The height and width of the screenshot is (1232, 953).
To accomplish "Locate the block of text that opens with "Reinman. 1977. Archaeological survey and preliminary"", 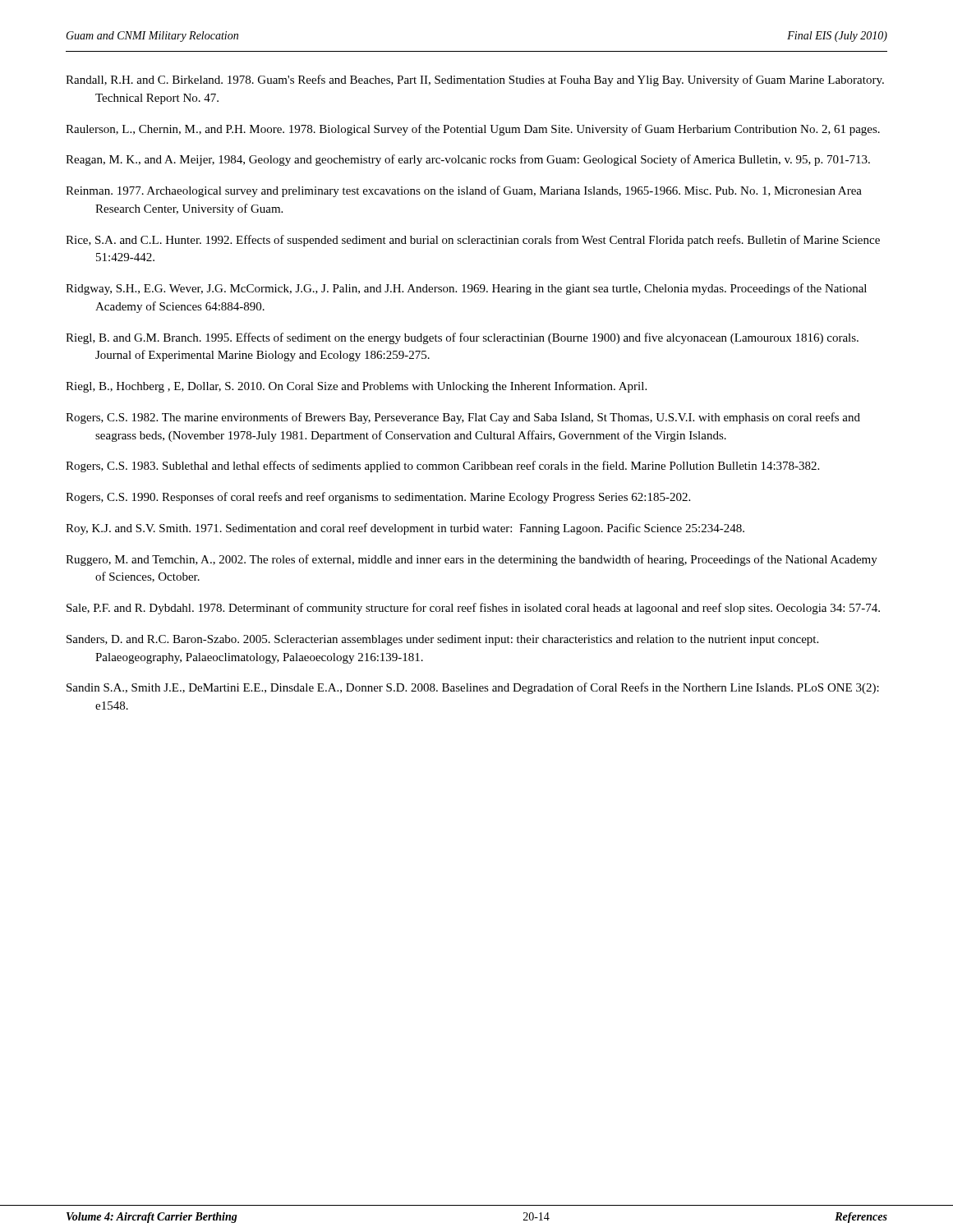I will tap(464, 199).
